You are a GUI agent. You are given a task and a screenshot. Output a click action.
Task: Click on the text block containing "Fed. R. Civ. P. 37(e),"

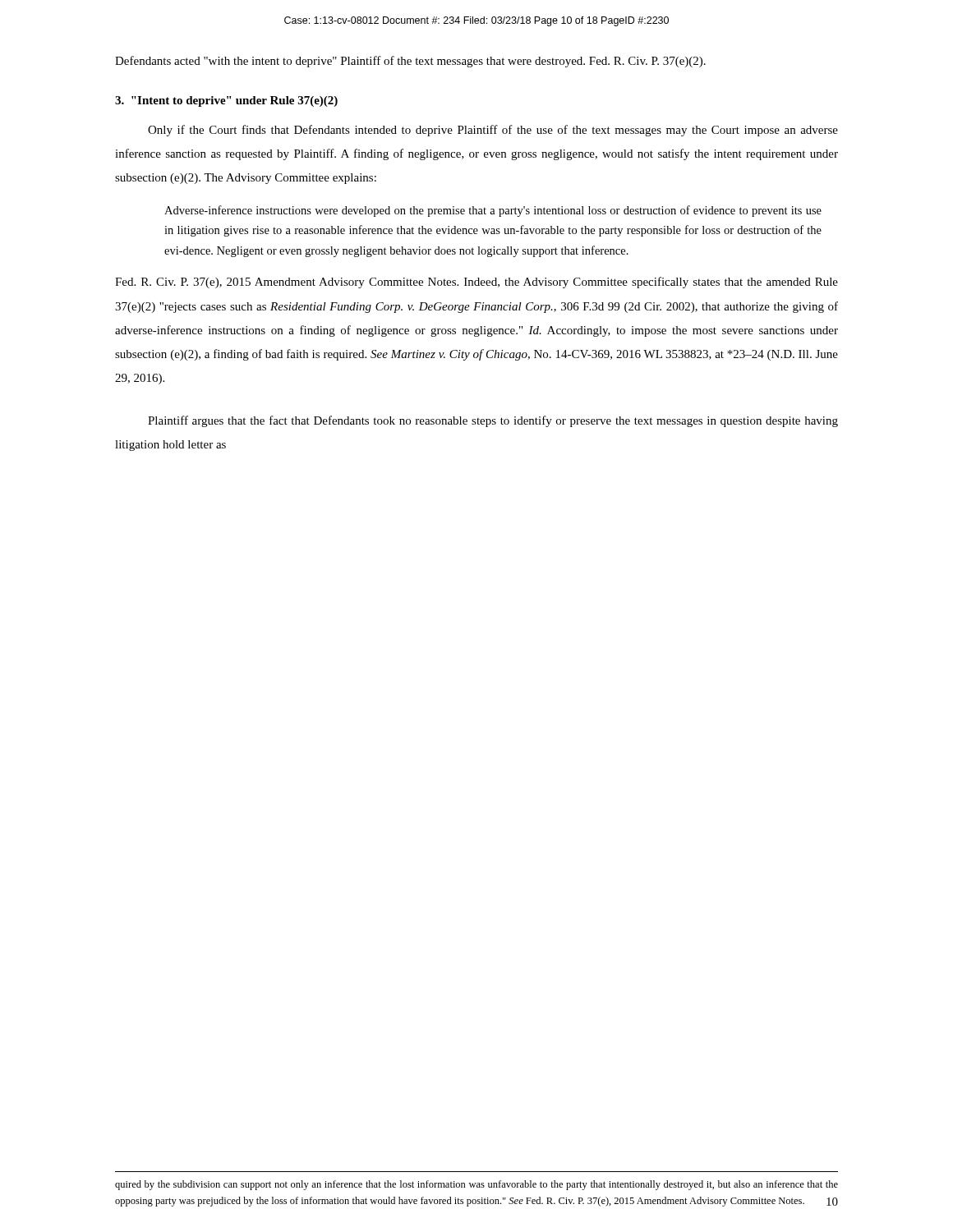click(476, 330)
